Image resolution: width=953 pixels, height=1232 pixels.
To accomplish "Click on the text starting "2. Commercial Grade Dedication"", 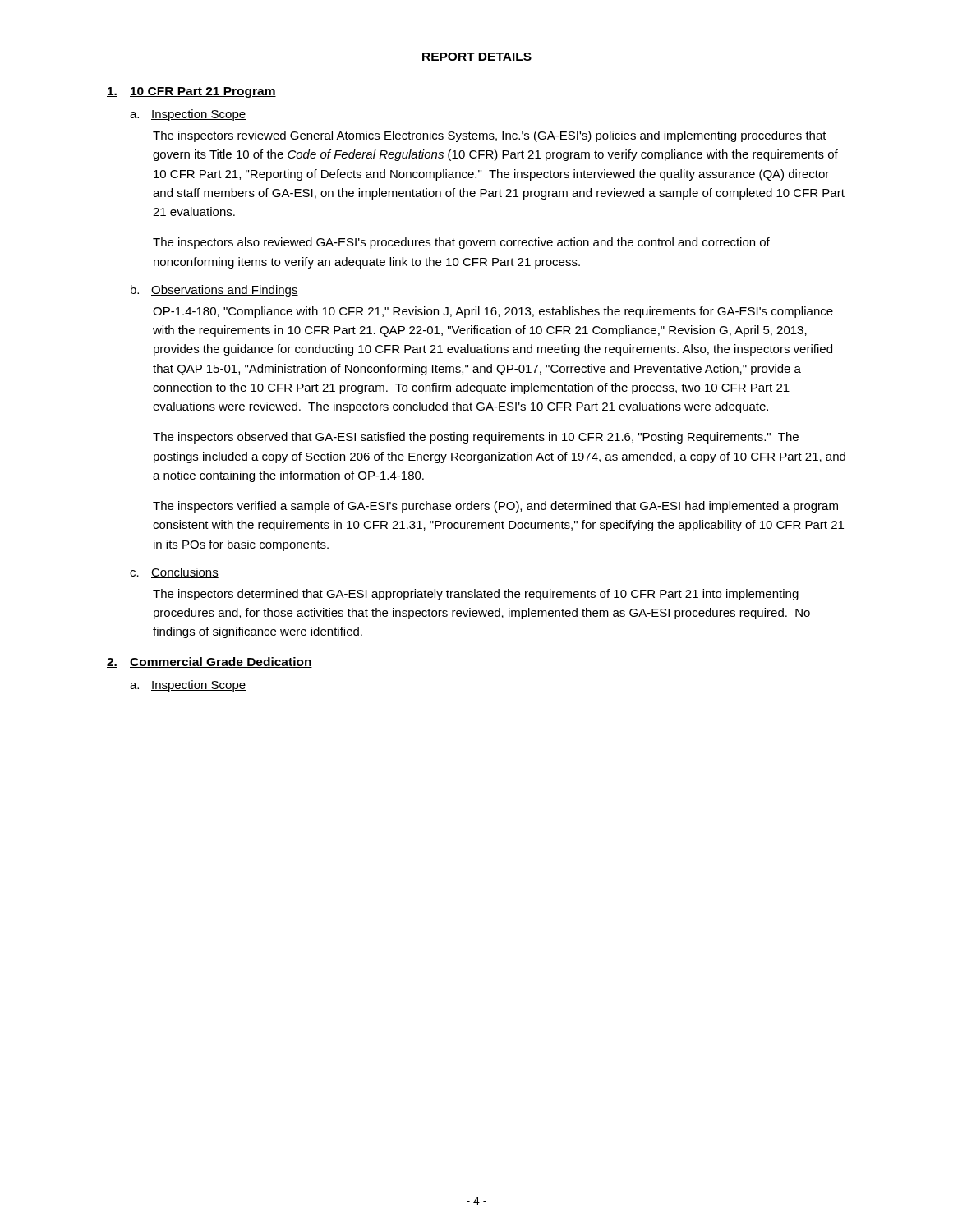I will point(209,662).
